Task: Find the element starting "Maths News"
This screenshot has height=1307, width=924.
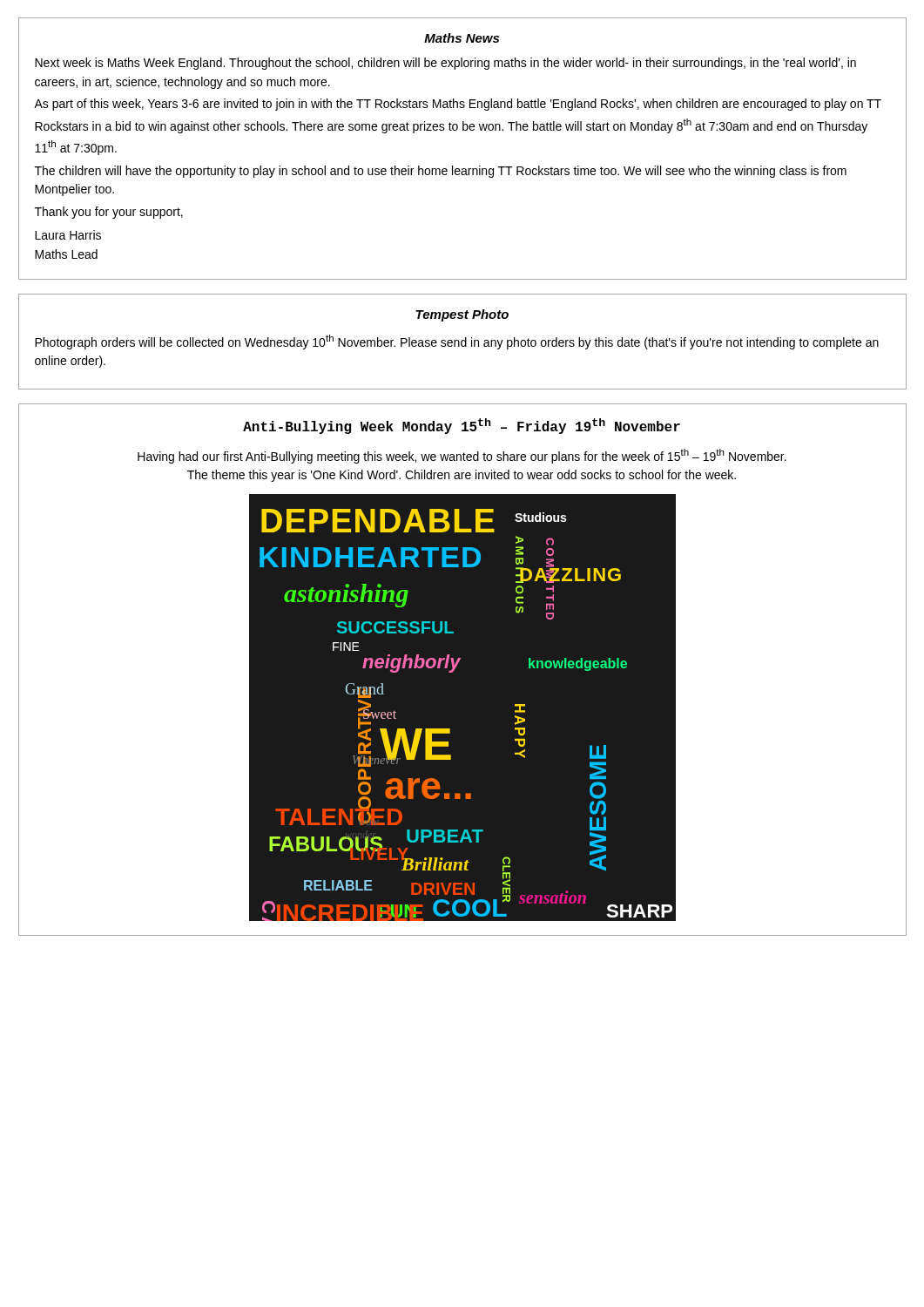Action: pos(462,38)
